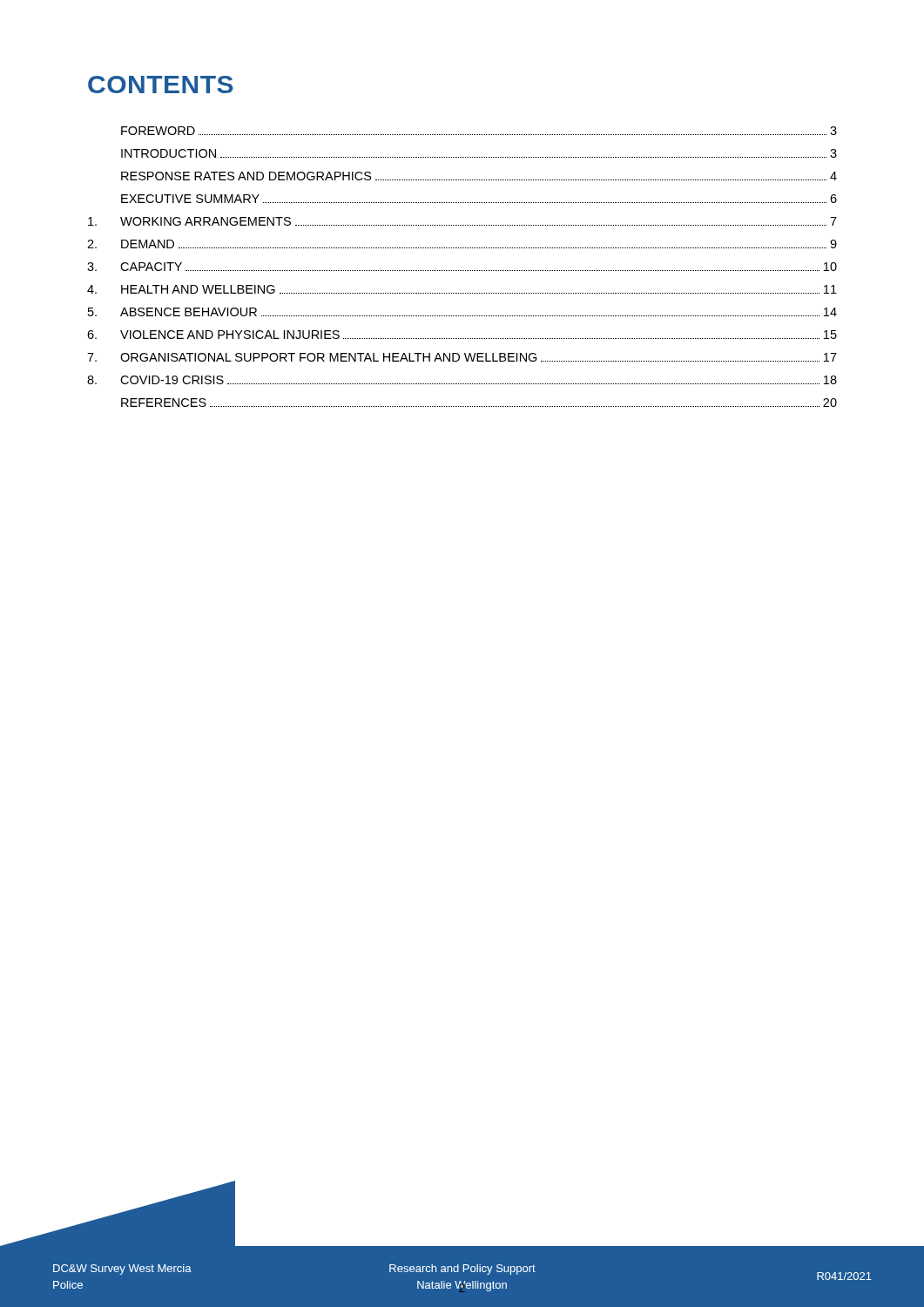Point to the region starting "8. COVID-19 CRISIS"
This screenshot has height=1307, width=924.
tap(462, 380)
